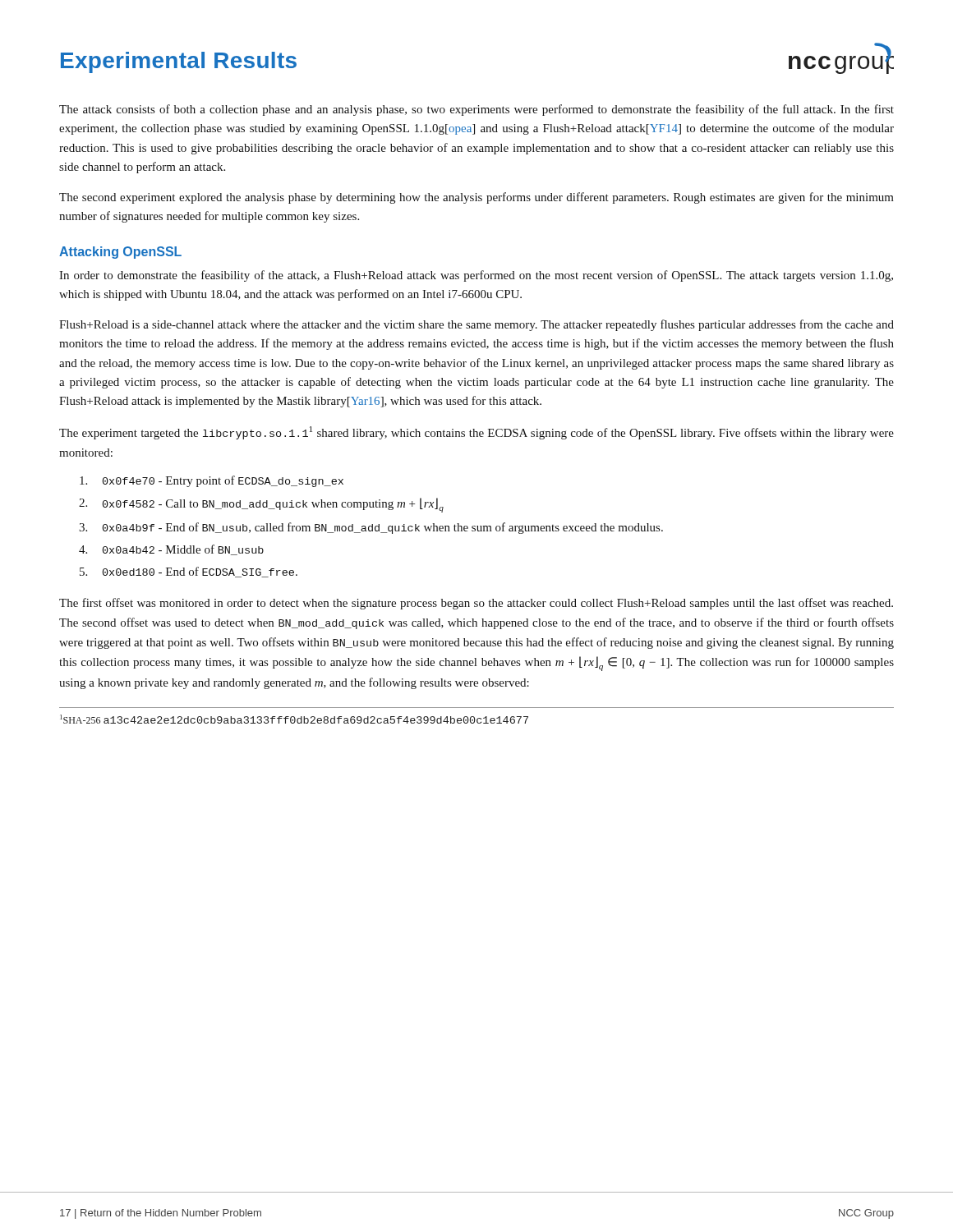The width and height of the screenshot is (953, 1232).
Task: Find the logo
Action: pos(840,61)
